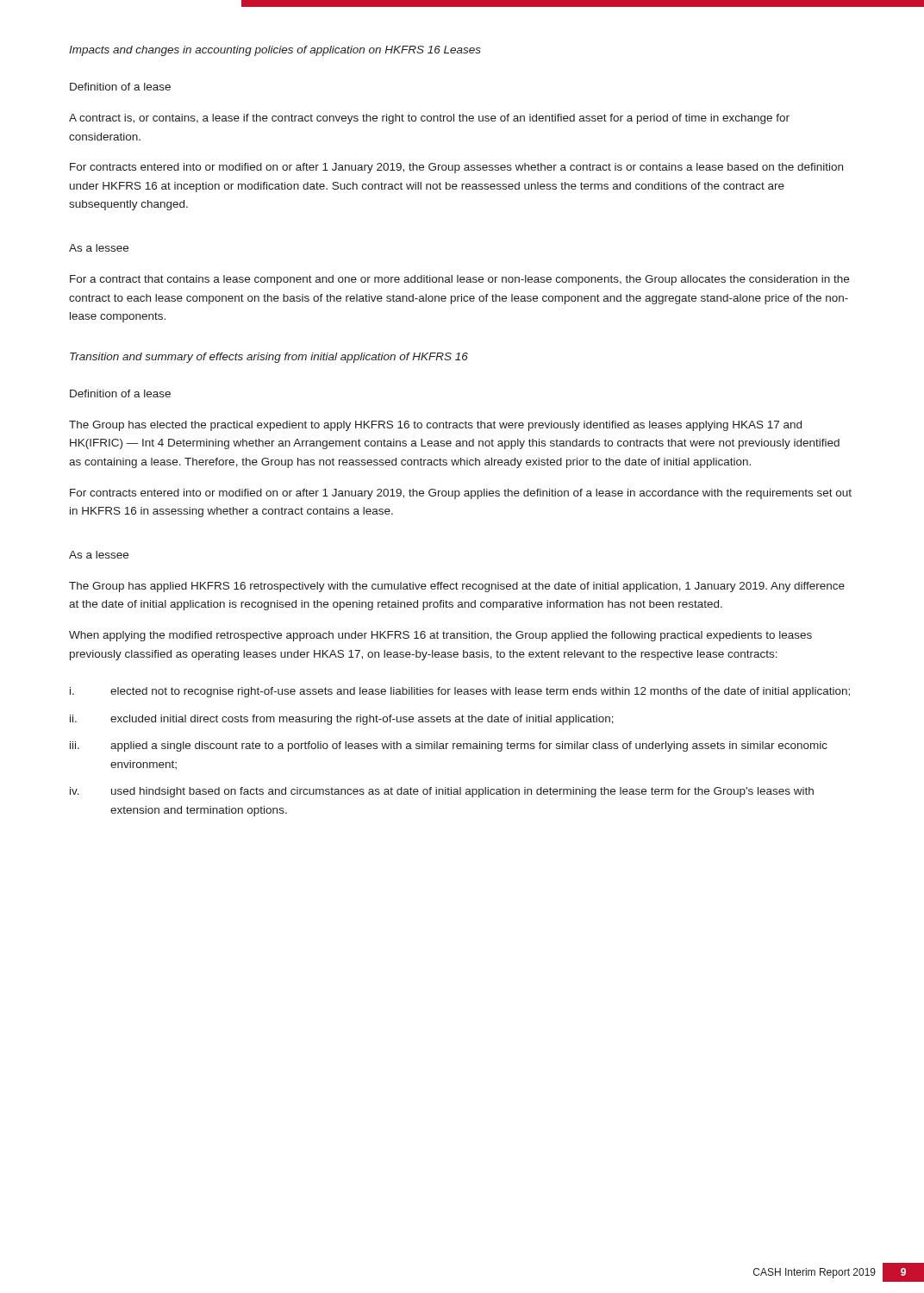Viewport: 924px width, 1293px height.
Task: Locate the list item with the text "ii. excluded initial direct costs from measuring"
Action: [x=462, y=719]
